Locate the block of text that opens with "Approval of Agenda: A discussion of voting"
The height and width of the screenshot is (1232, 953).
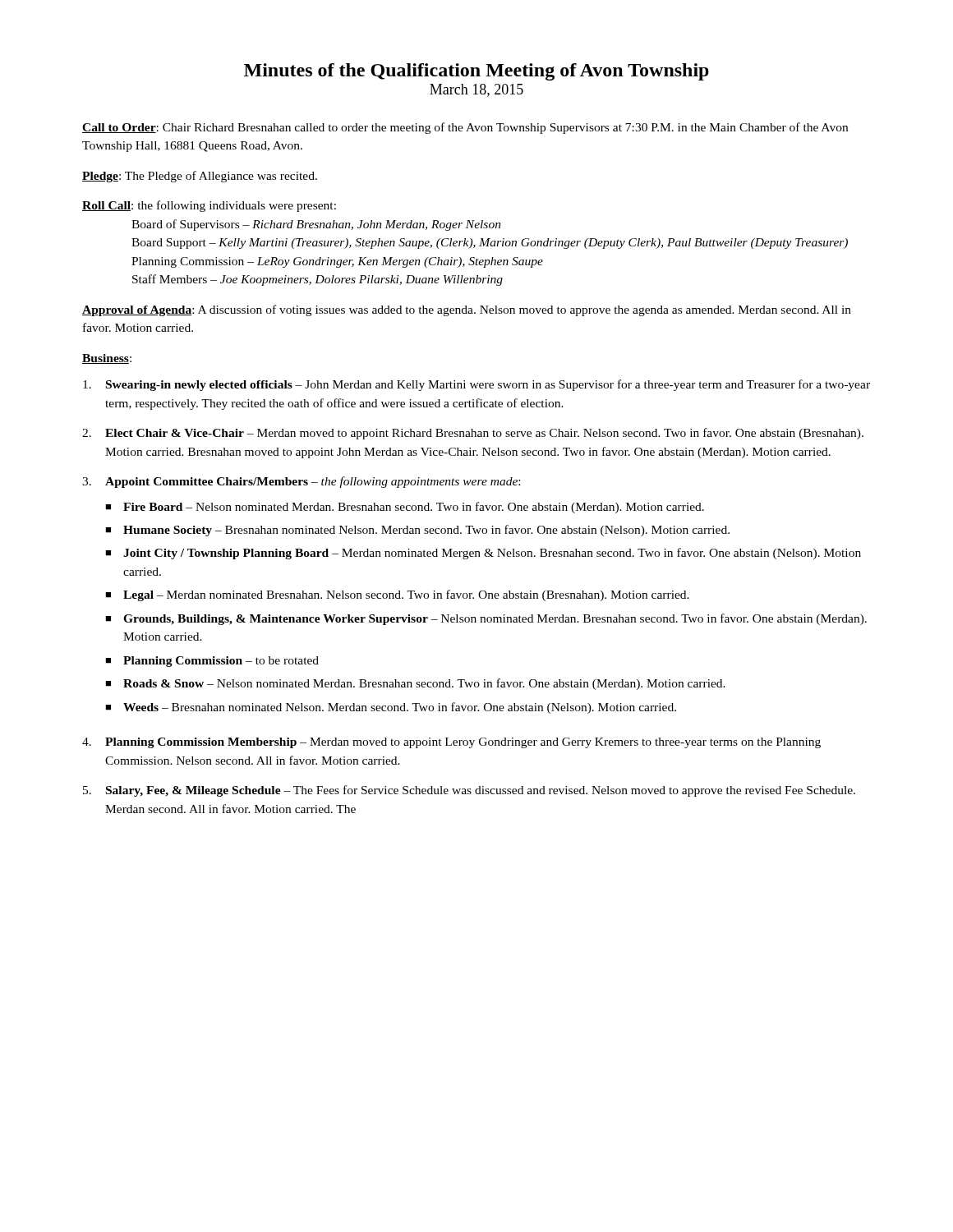coord(476,319)
